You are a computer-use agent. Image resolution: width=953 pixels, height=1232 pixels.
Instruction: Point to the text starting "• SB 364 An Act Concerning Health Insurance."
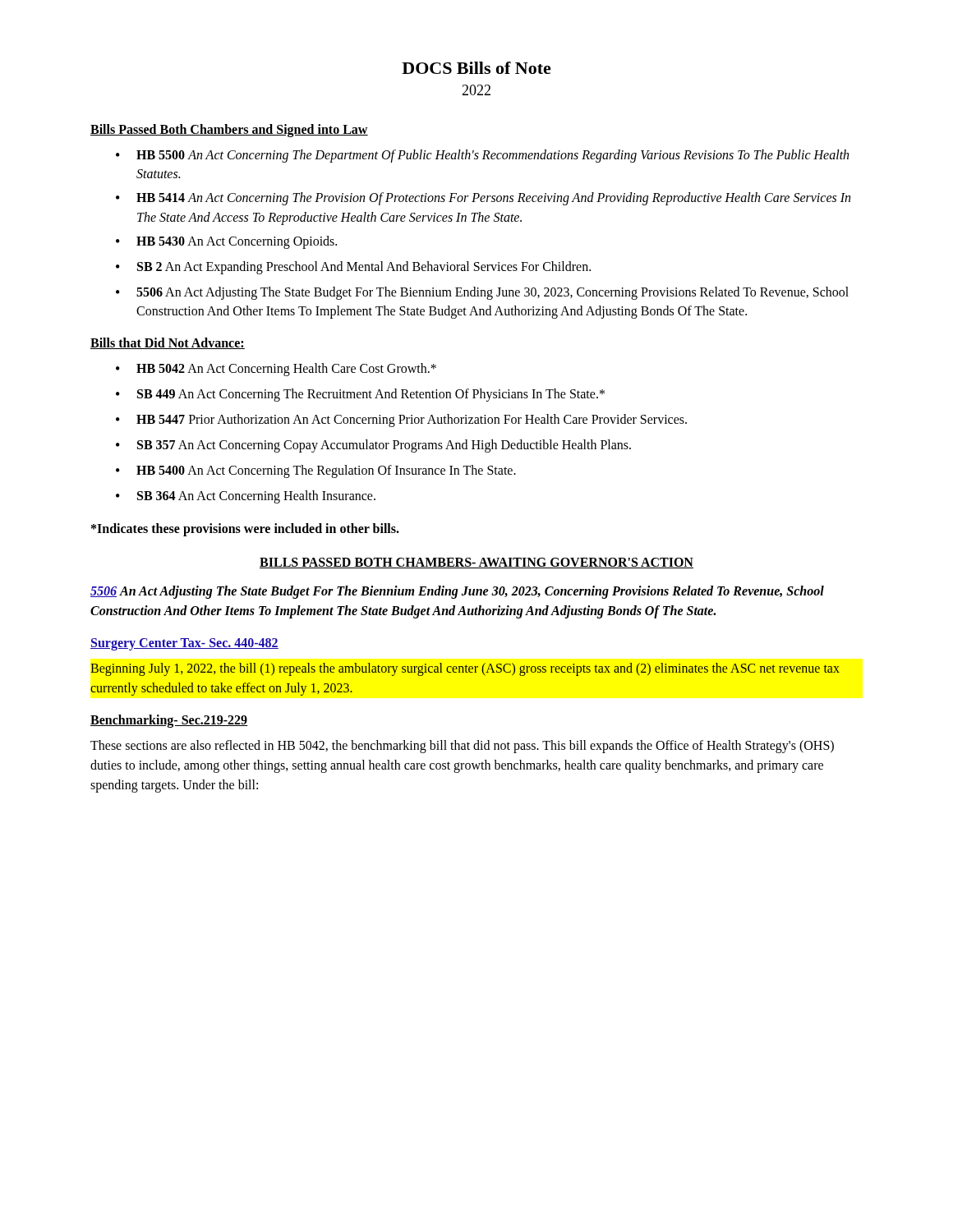pyautogui.click(x=246, y=497)
